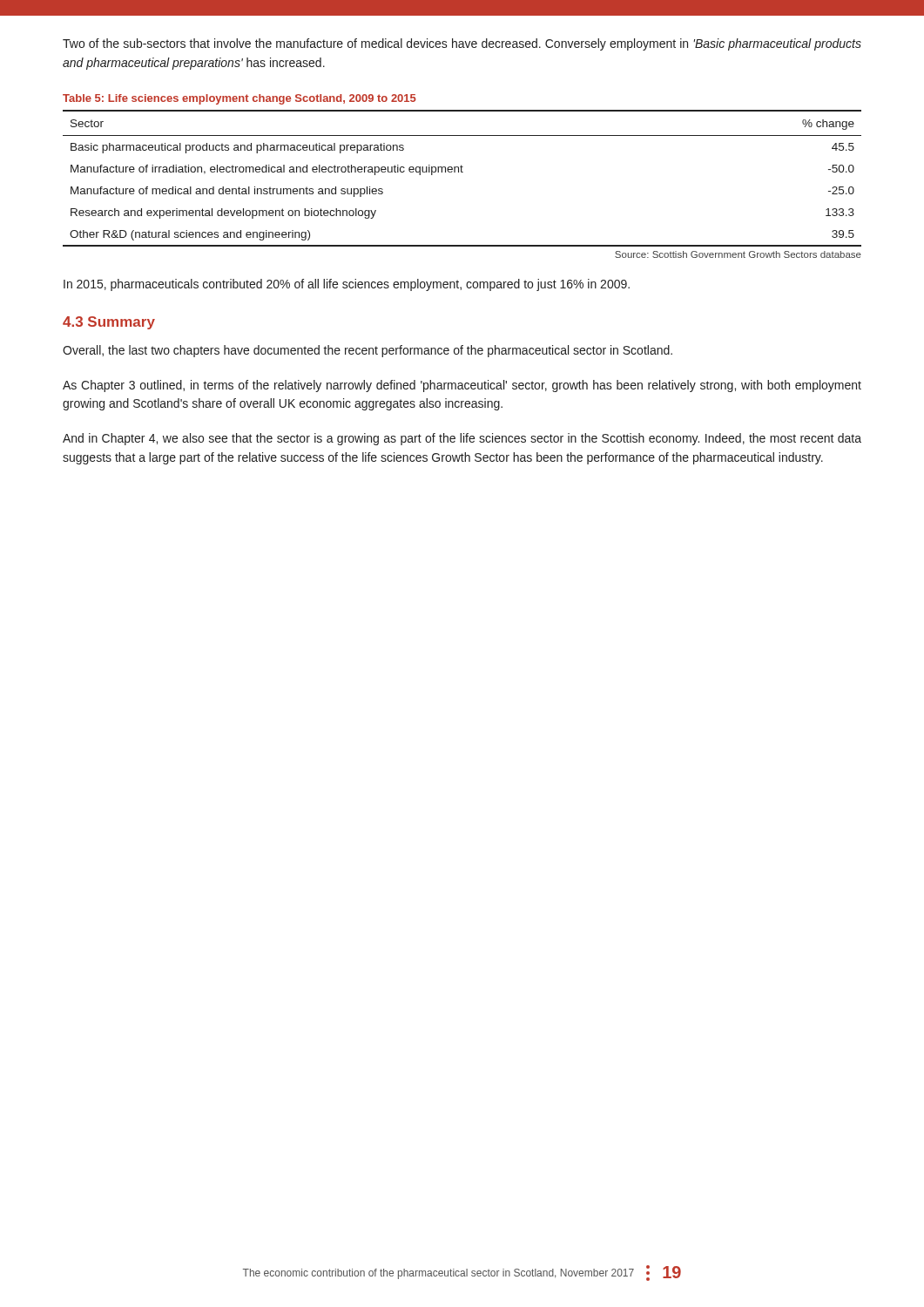Locate the text block starting "Two of the sub-sectors that involve the manufacture"
The image size is (924, 1307).
[462, 53]
